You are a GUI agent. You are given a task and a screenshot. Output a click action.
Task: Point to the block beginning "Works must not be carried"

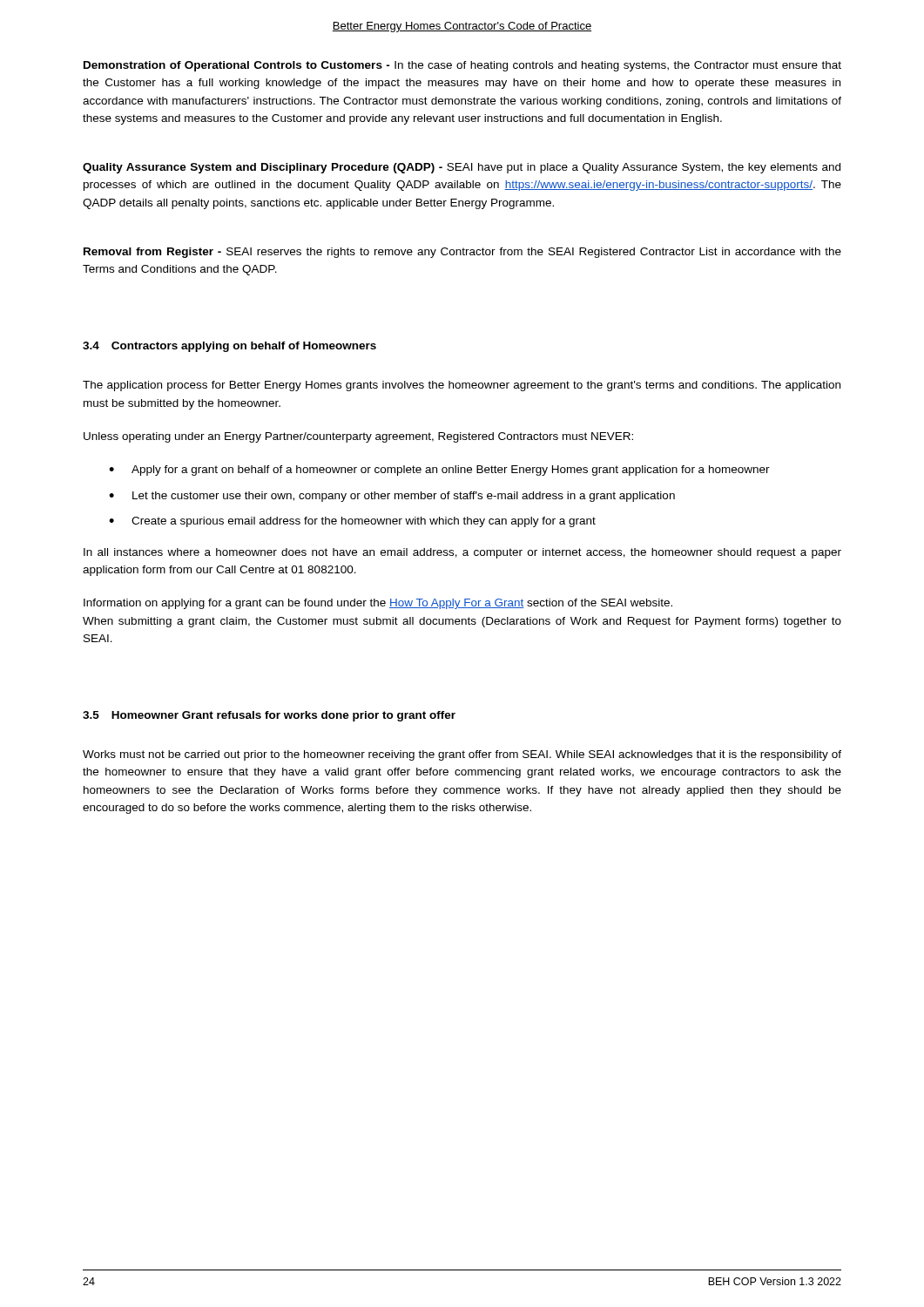(462, 781)
